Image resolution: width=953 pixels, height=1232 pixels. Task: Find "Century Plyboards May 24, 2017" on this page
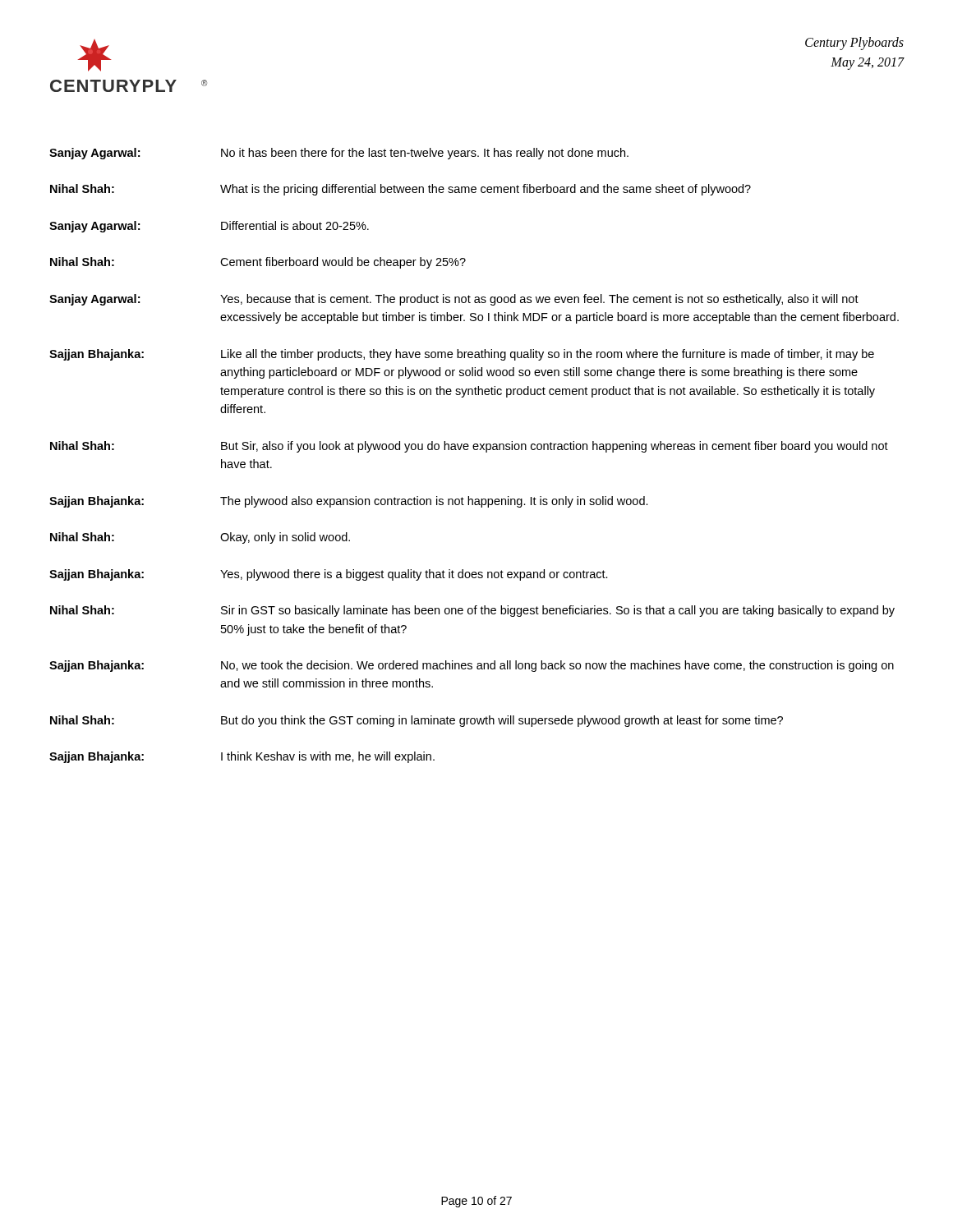coord(854,52)
